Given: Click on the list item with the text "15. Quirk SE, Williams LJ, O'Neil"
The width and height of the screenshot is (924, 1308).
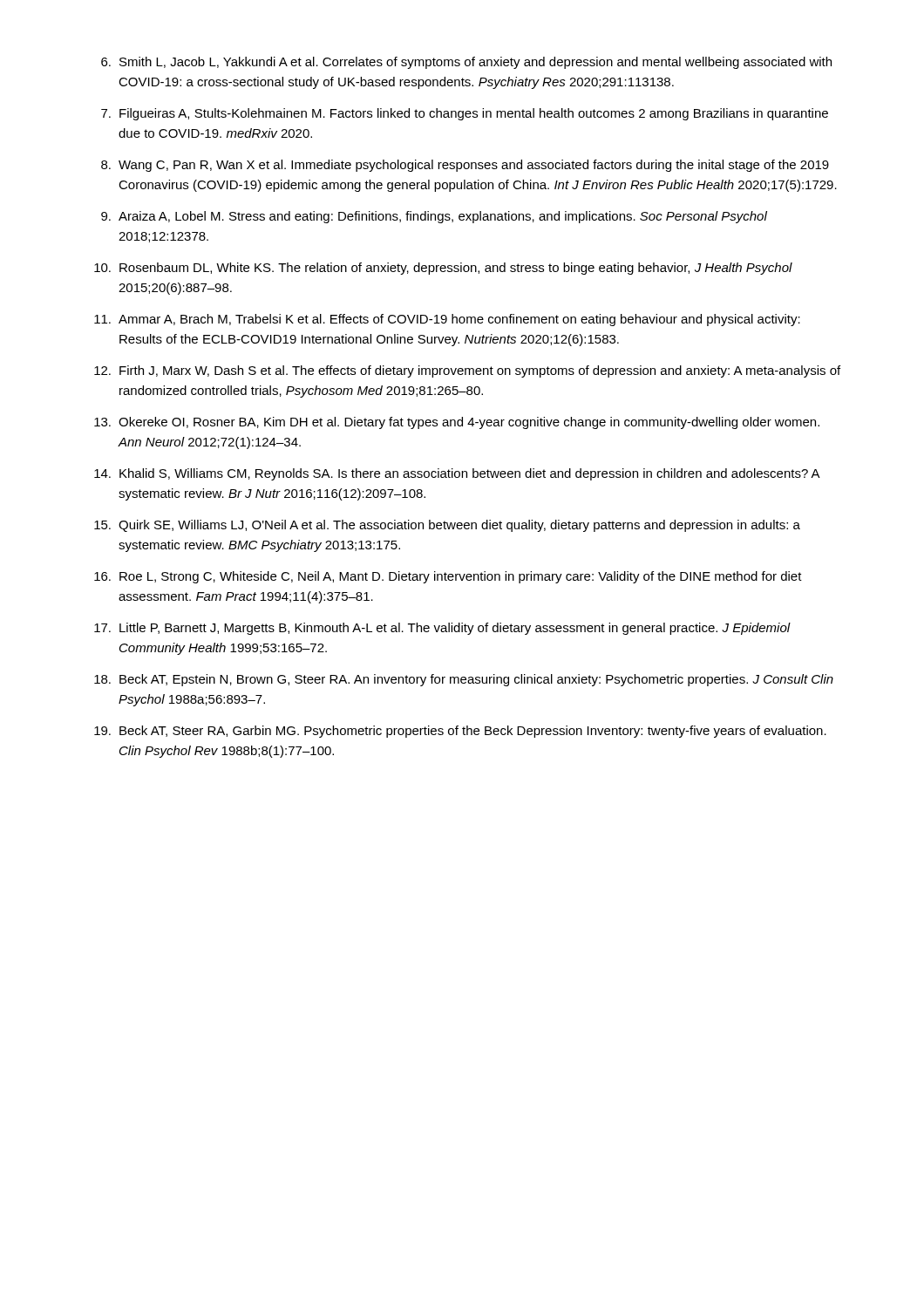Looking at the screenshot, I should point(462,535).
